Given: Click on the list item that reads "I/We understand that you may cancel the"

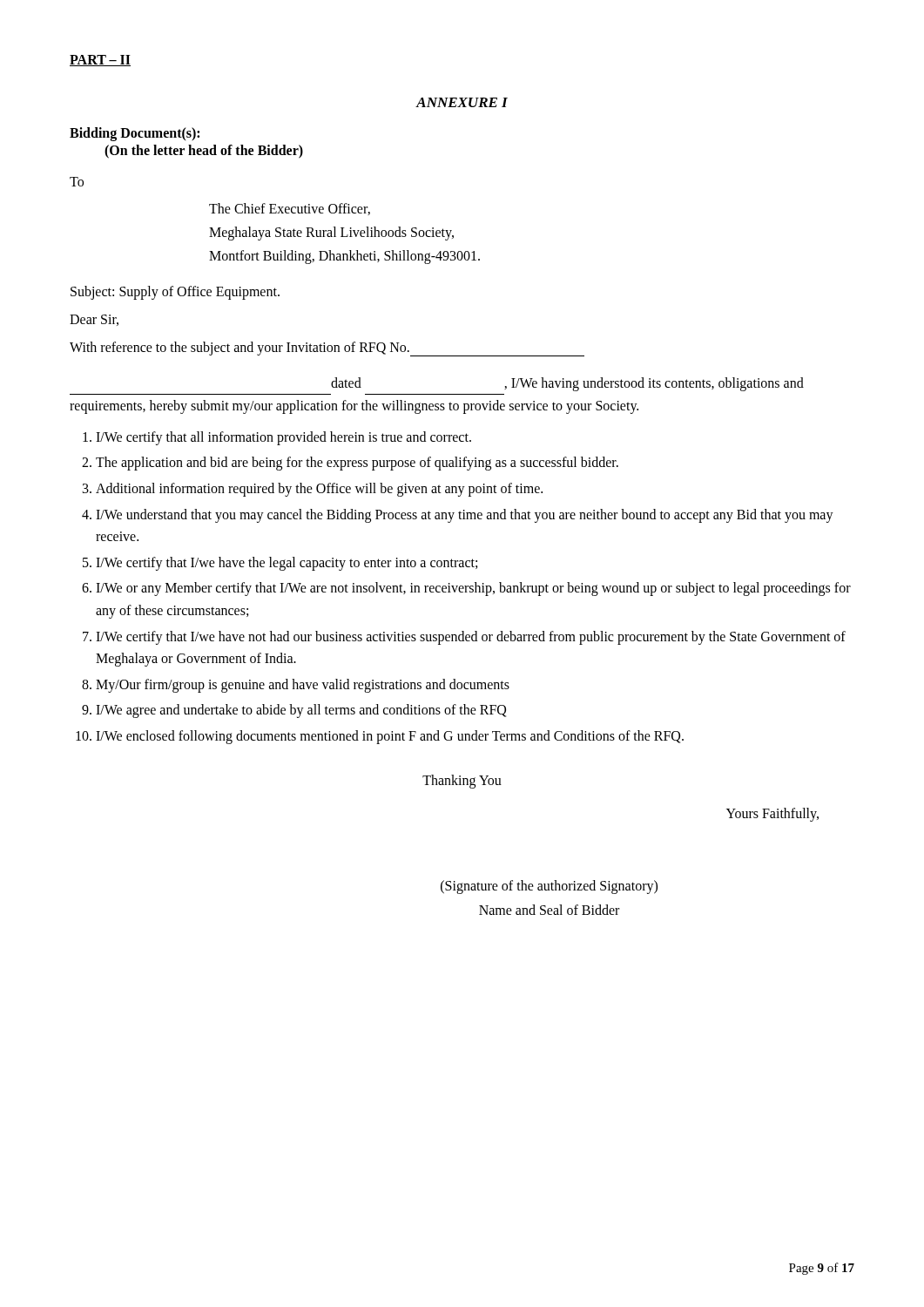Looking at the screenshot, I should click(464, 525).
